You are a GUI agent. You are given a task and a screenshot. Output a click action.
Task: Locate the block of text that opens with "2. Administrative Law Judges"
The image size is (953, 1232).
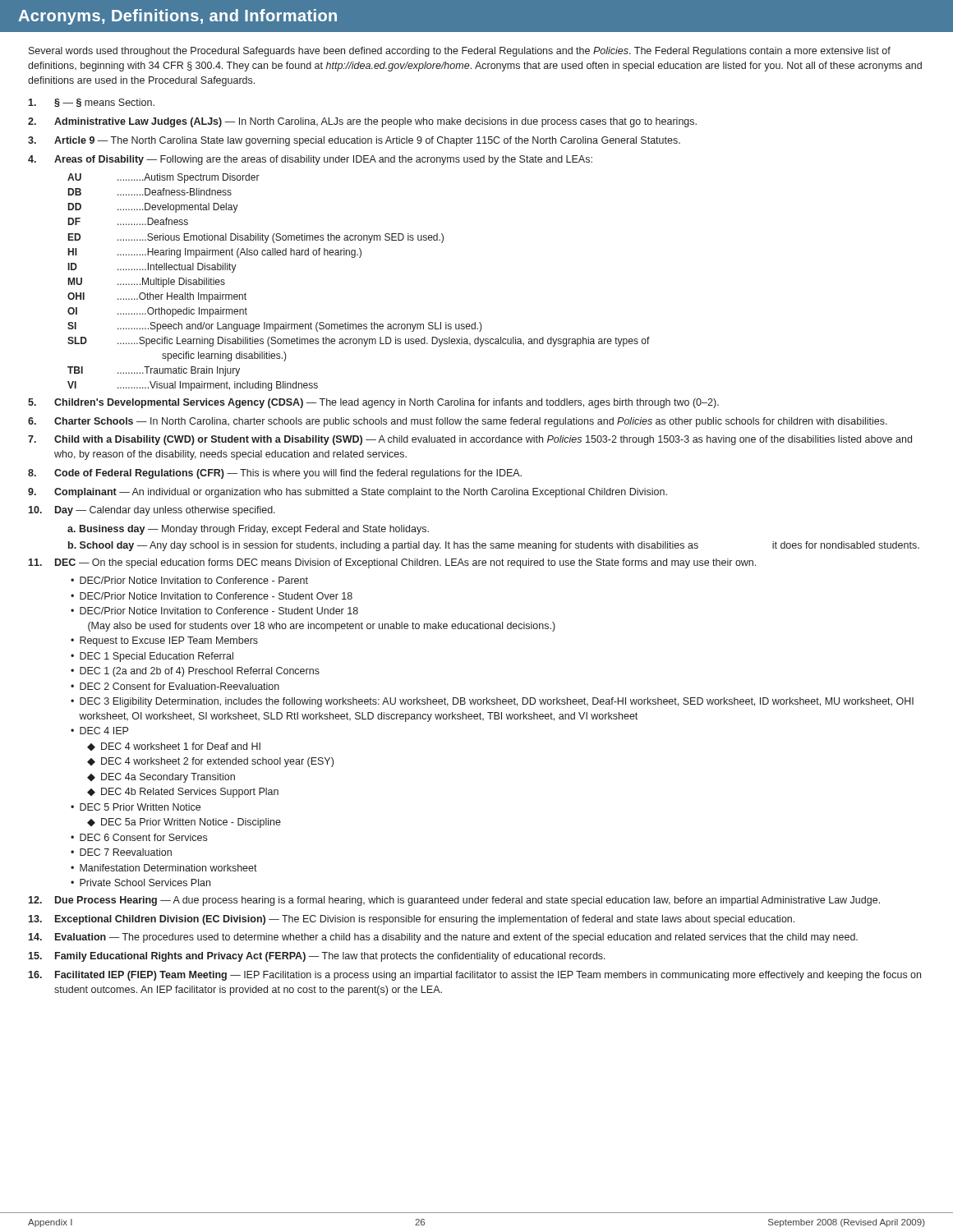click(476, 122)
